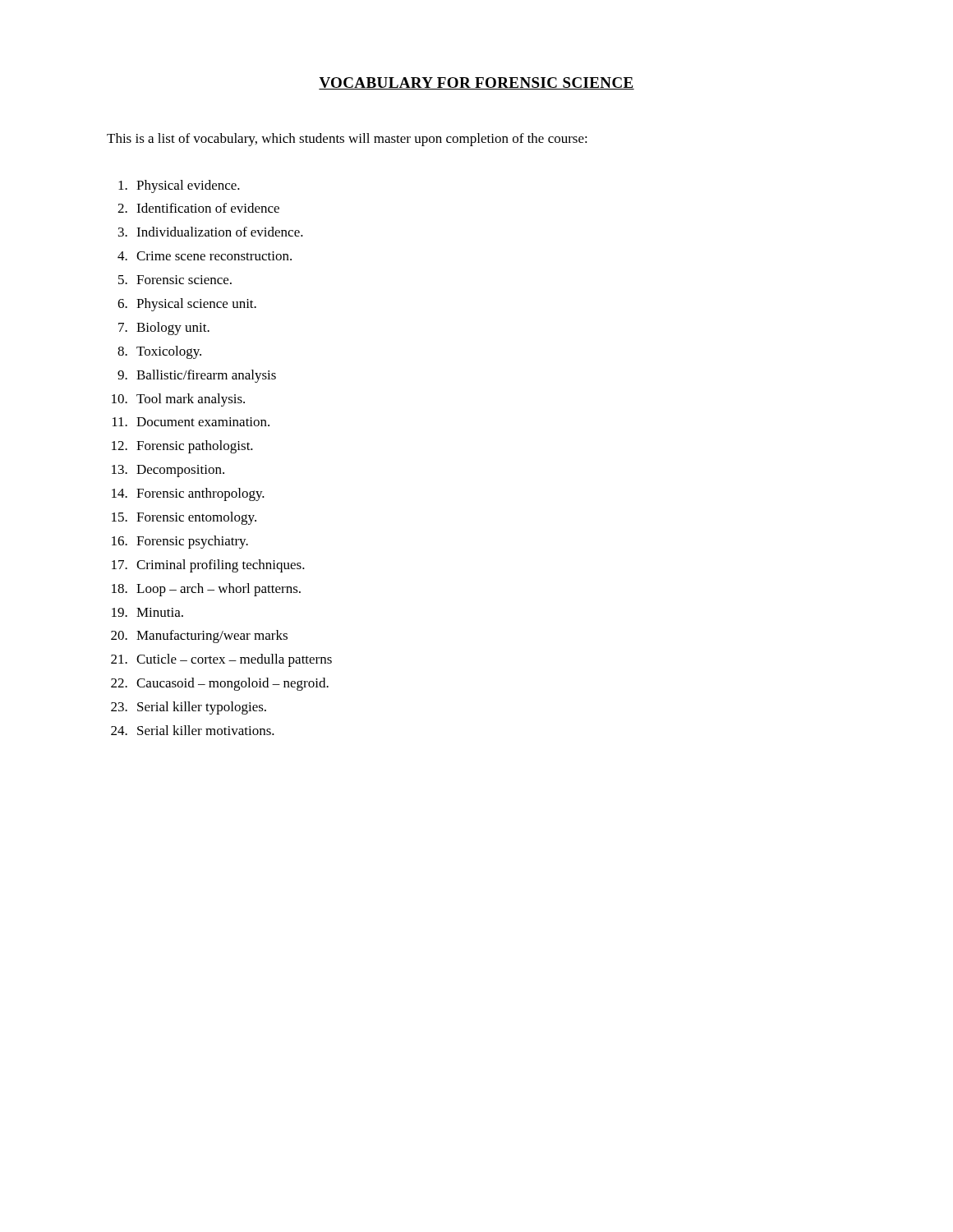This screenshot has width=953, height=1232.
Task: Select the list item that reads "Document examination."
Action: pyautogui.click(x=203, y=422)
